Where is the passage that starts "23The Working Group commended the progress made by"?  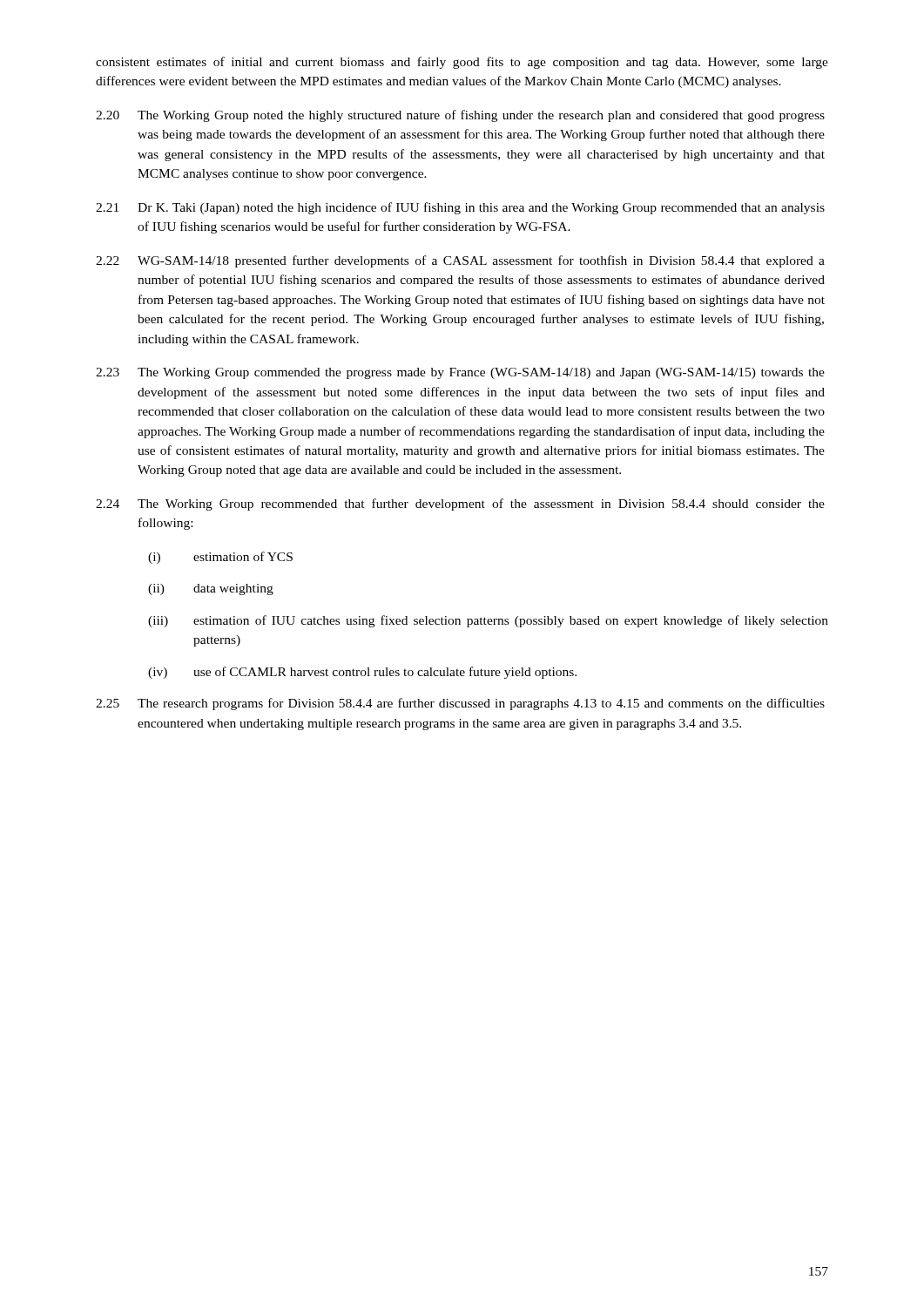[x=462, y=421]
